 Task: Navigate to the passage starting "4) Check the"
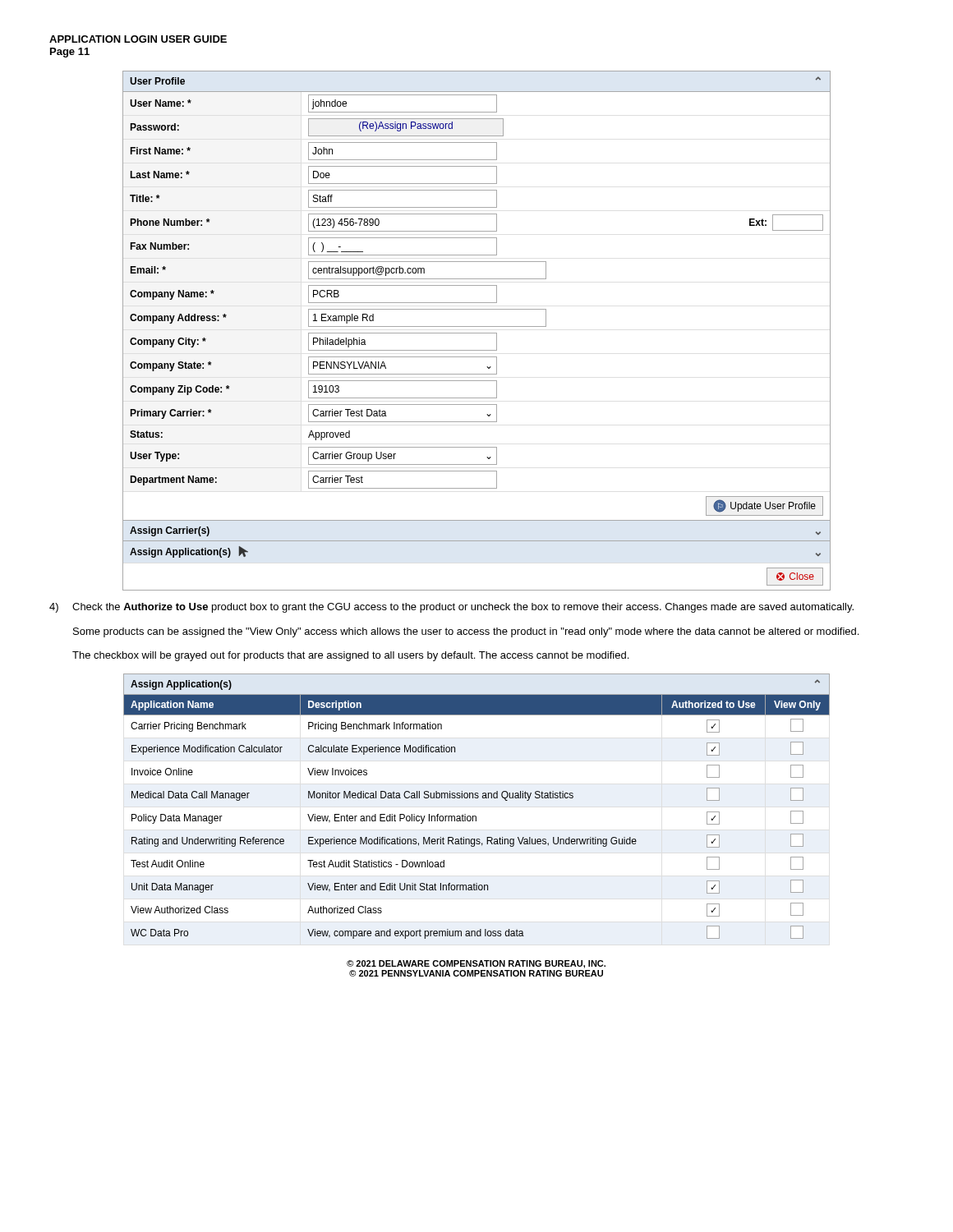click(x=476, y=607)
